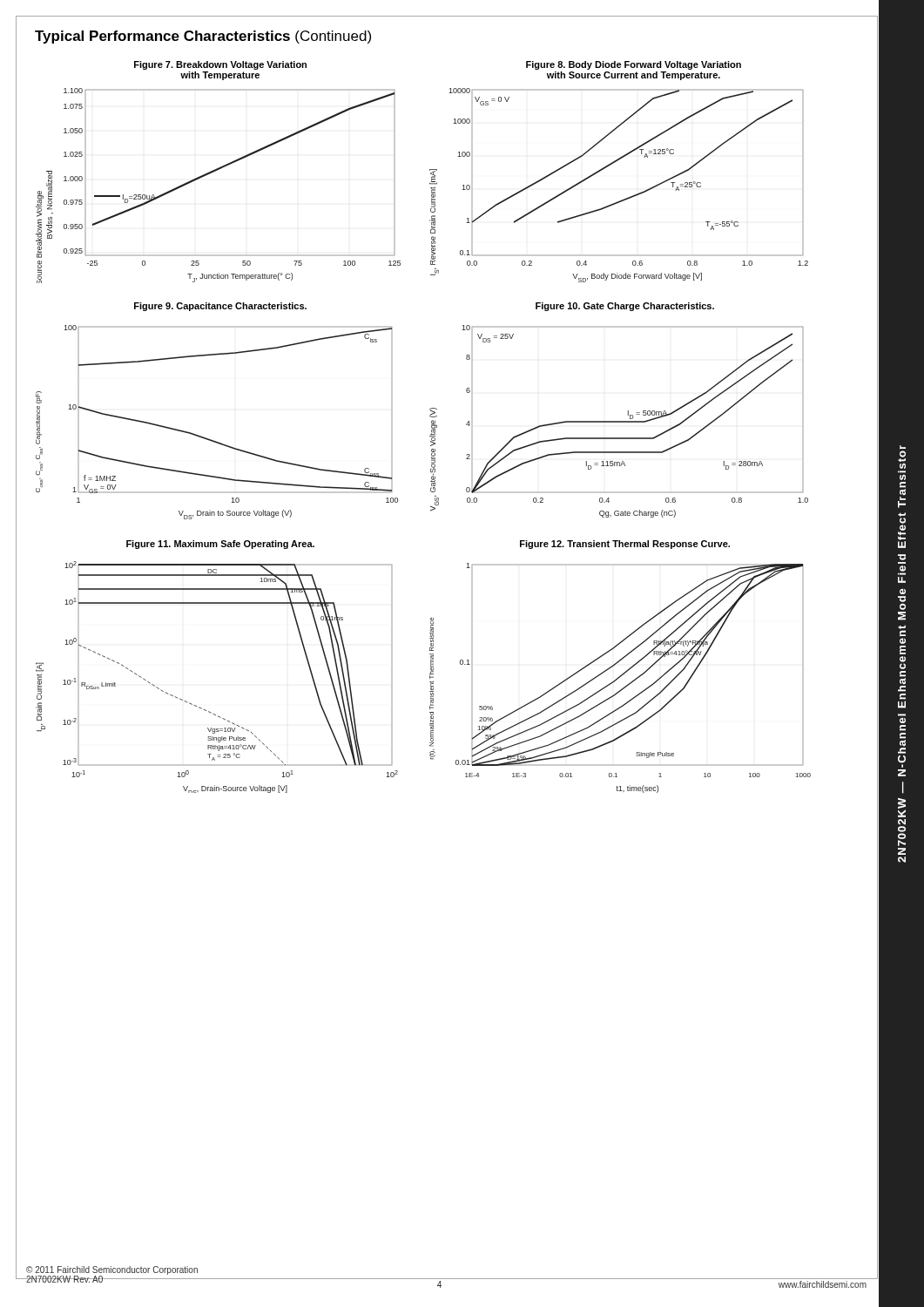The height and width of the screenshot is (1307, 924).
Task: Point to the caption beginning "Figure 10. Gate Charge"
Action: point(625,306)
